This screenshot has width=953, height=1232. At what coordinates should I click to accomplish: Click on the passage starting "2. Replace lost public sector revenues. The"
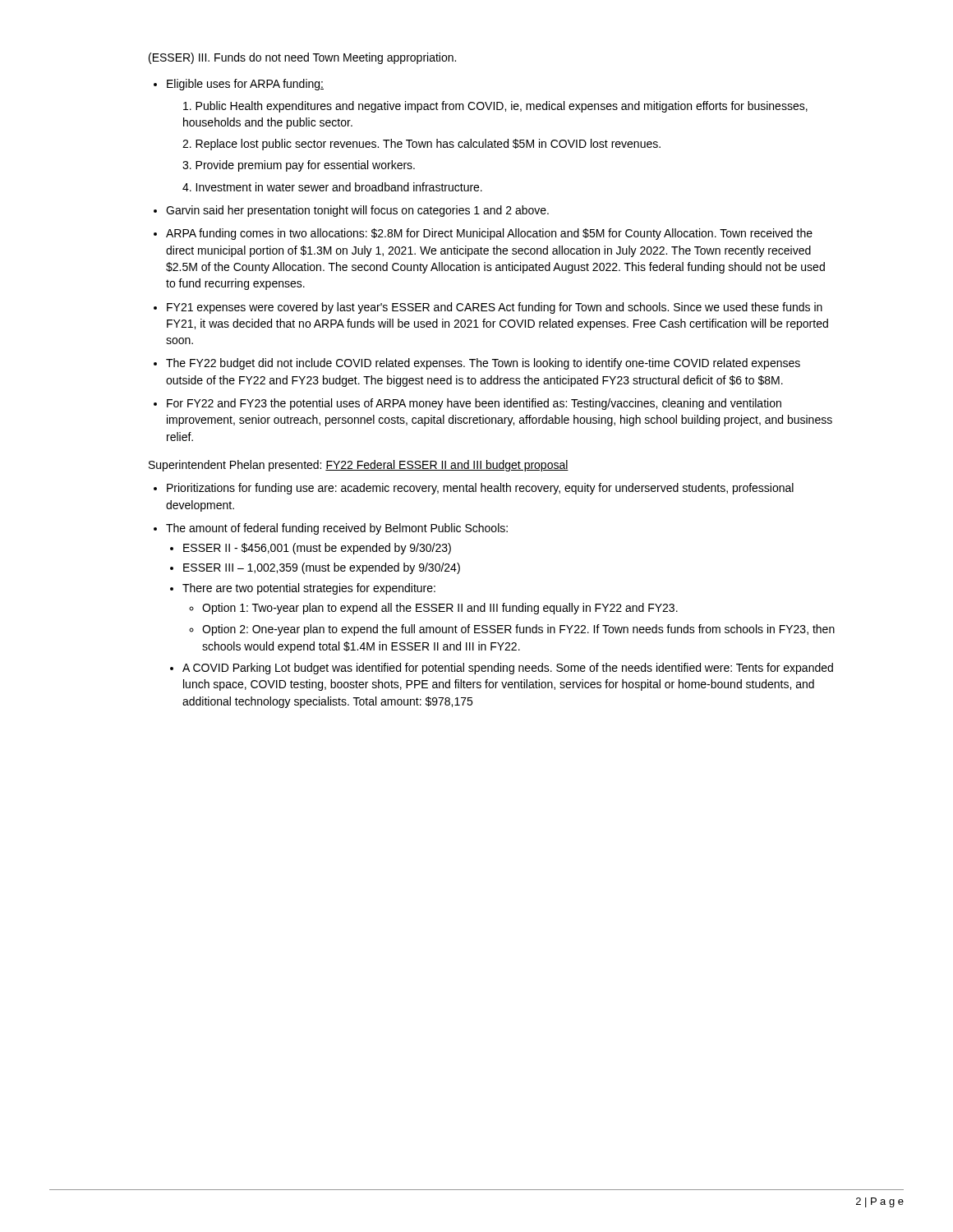(422, 144)
